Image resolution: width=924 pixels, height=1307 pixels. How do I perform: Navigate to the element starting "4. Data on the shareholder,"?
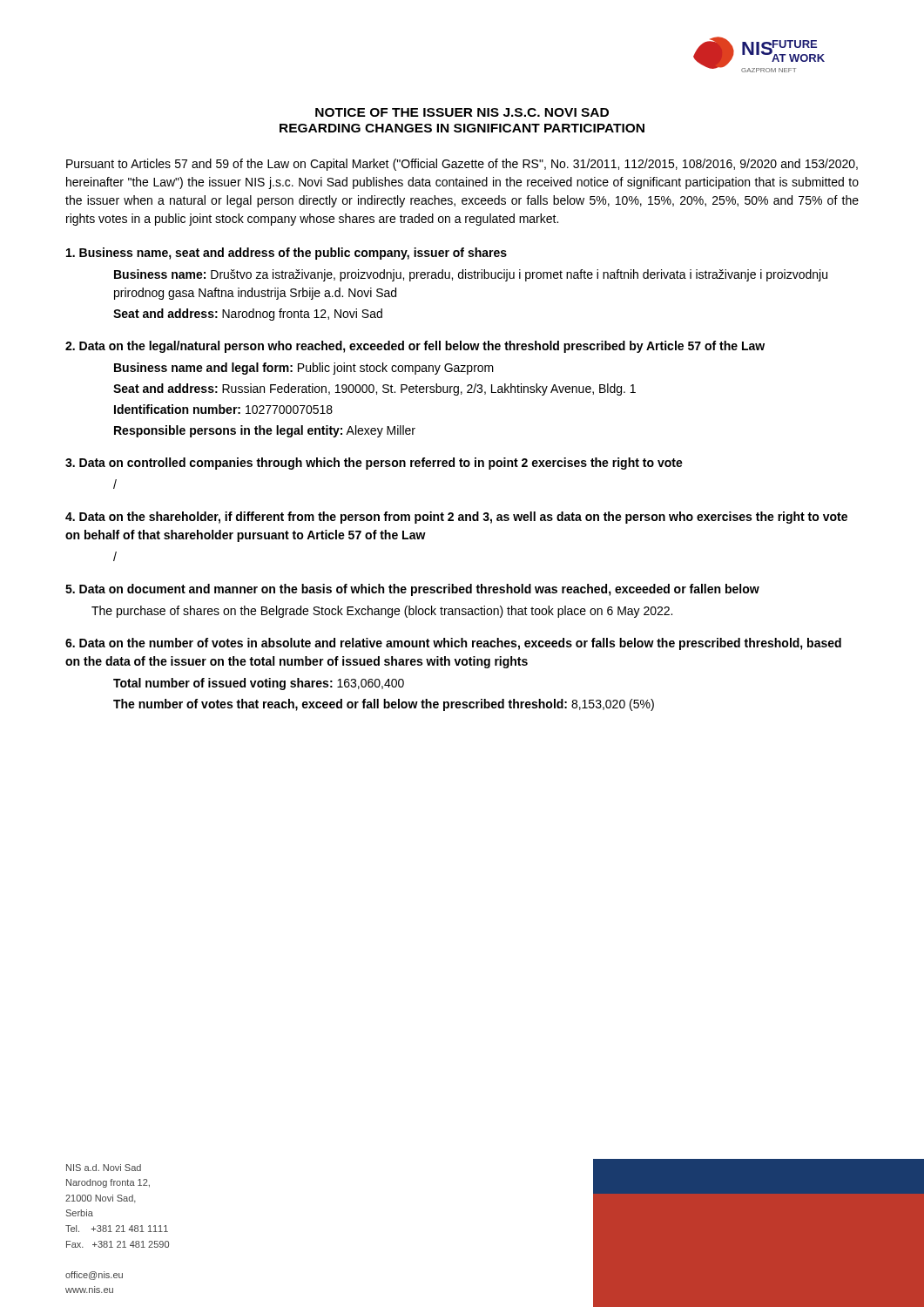pos(457,526)
